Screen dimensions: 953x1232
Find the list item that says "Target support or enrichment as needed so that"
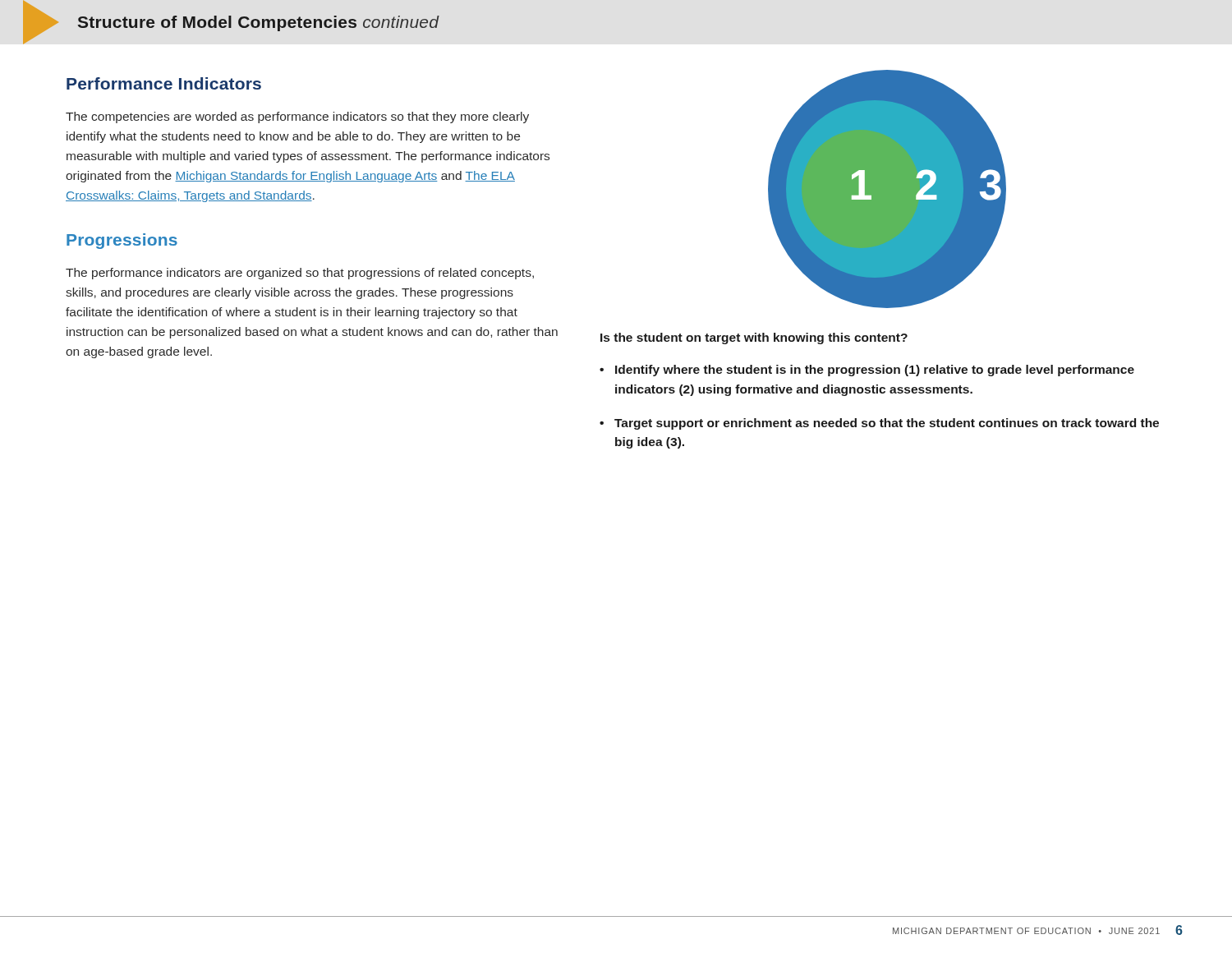tap(887, 432)
